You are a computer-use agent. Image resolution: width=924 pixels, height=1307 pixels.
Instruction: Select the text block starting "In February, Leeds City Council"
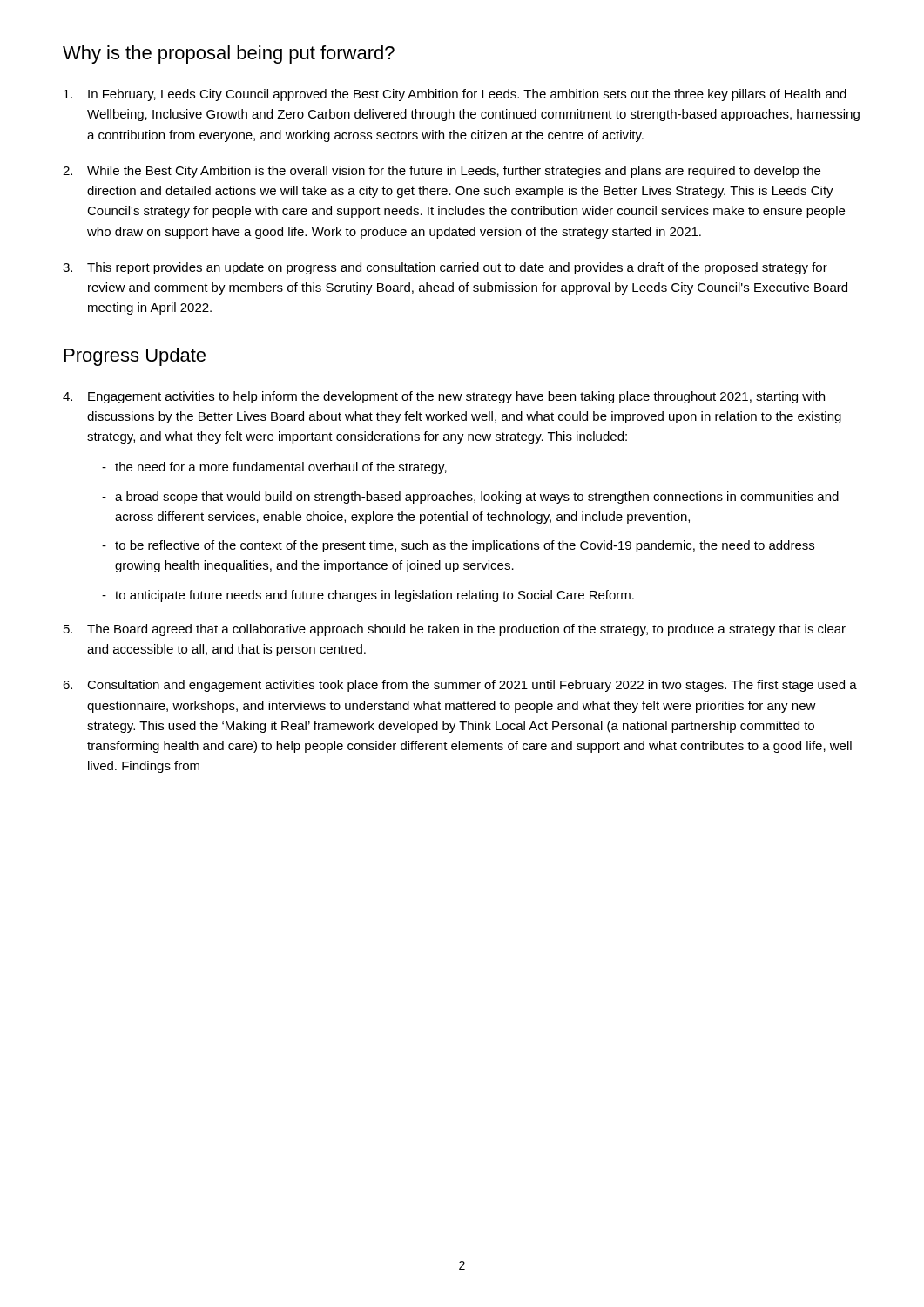(462, 114)
